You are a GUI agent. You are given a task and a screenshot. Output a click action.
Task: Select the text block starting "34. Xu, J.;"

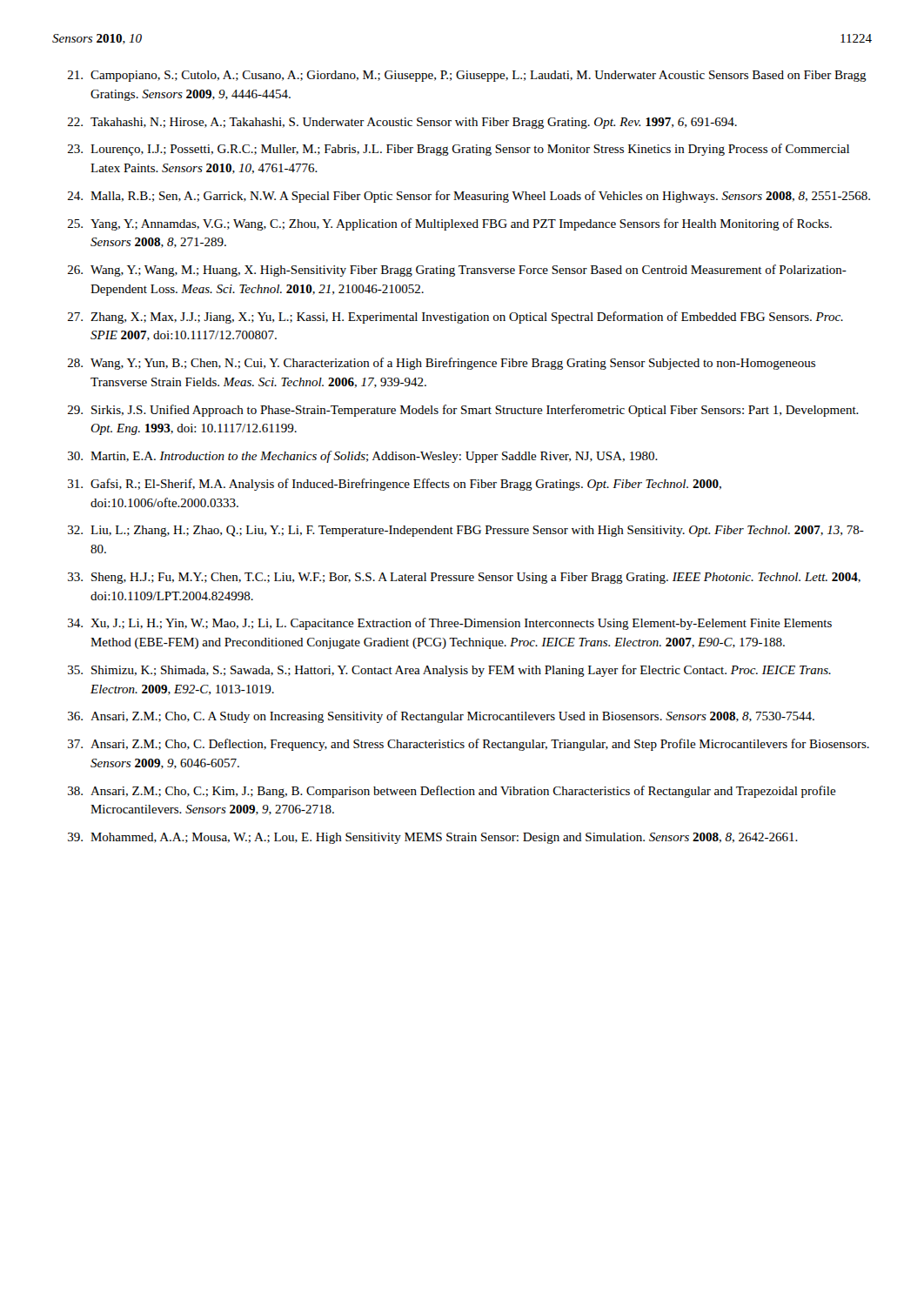(462, 633)
